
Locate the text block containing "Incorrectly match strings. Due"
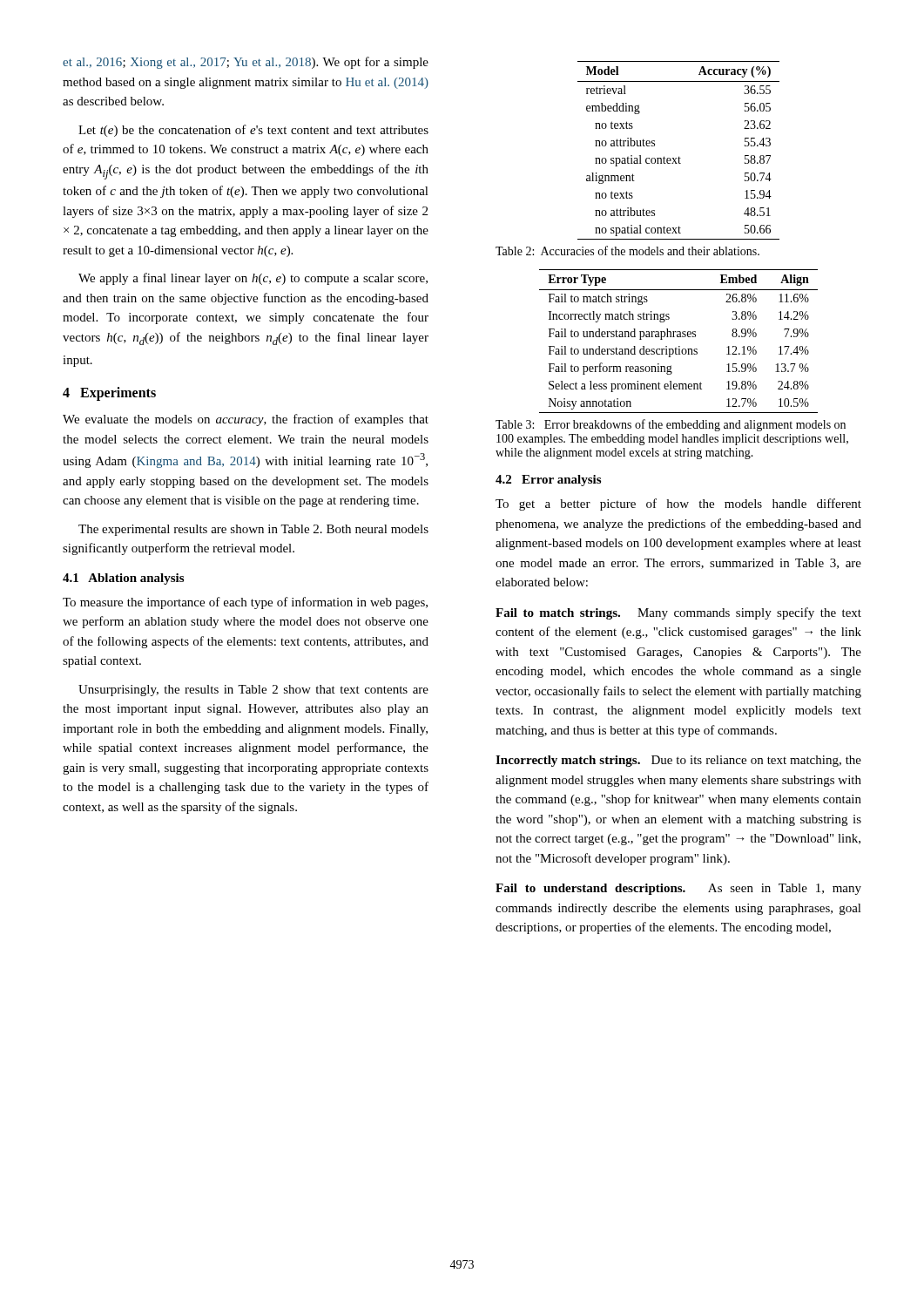pos(678,809)
